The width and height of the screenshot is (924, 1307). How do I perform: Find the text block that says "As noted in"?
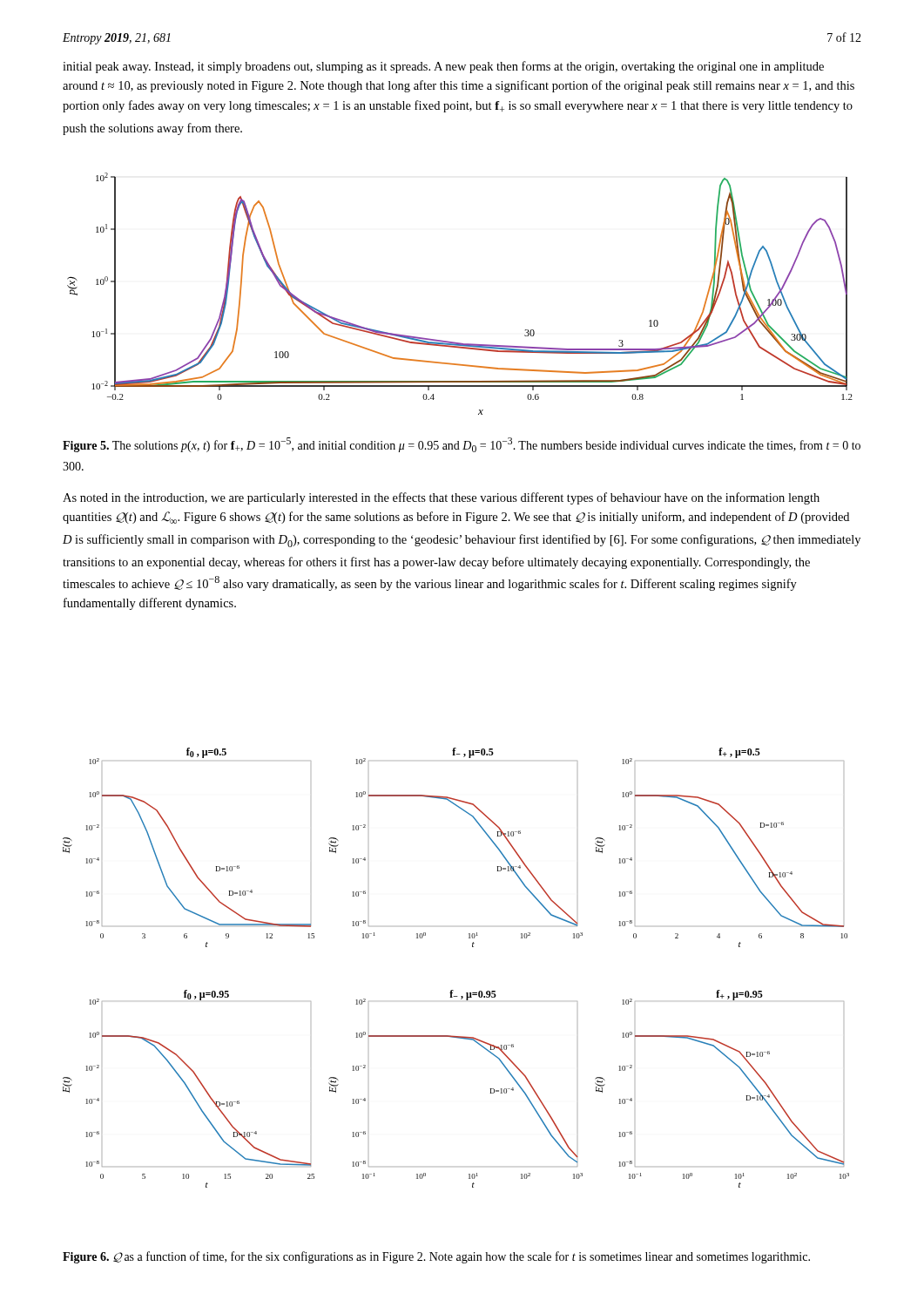pos(462,550)
